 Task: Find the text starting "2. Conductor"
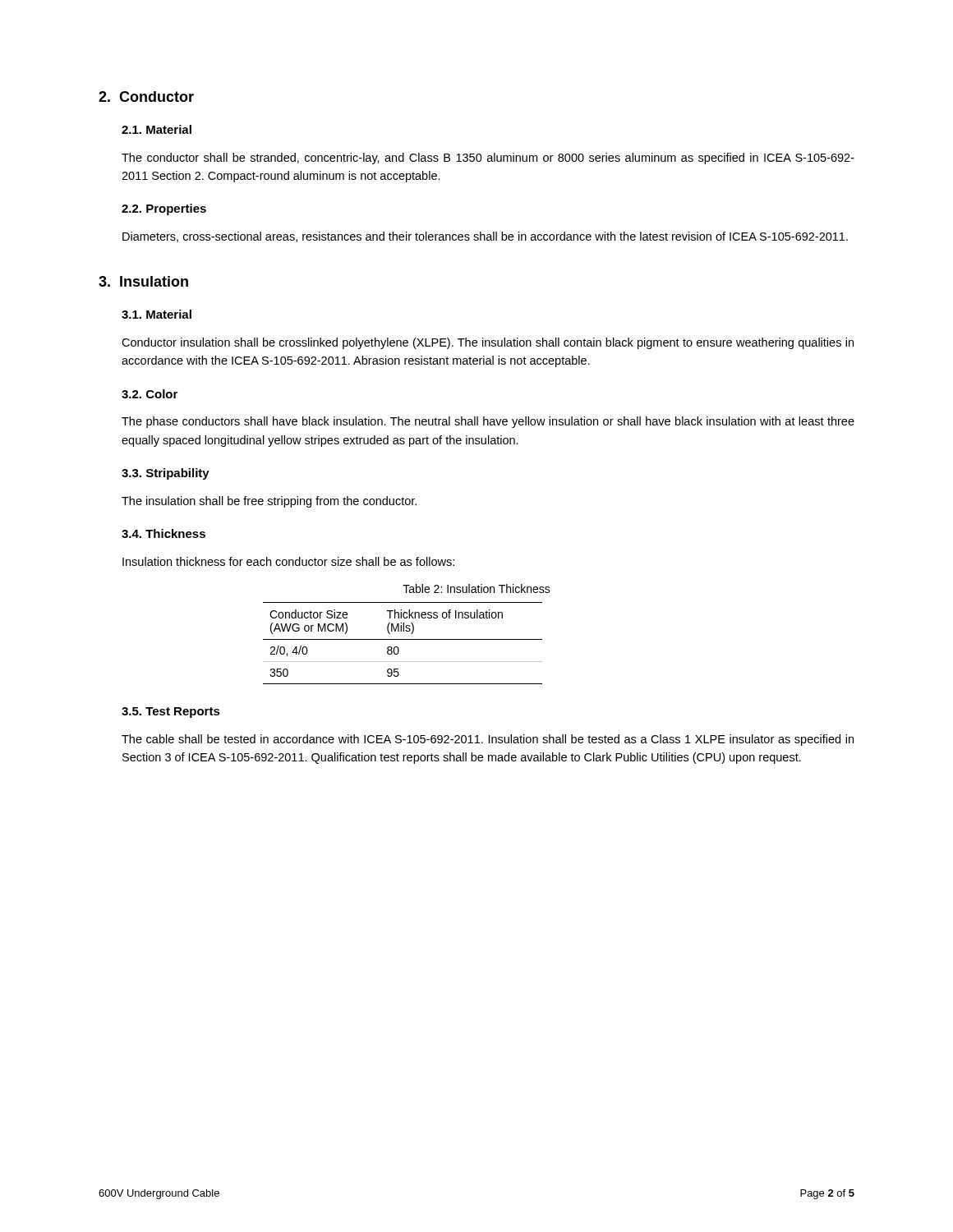[146, 97]
